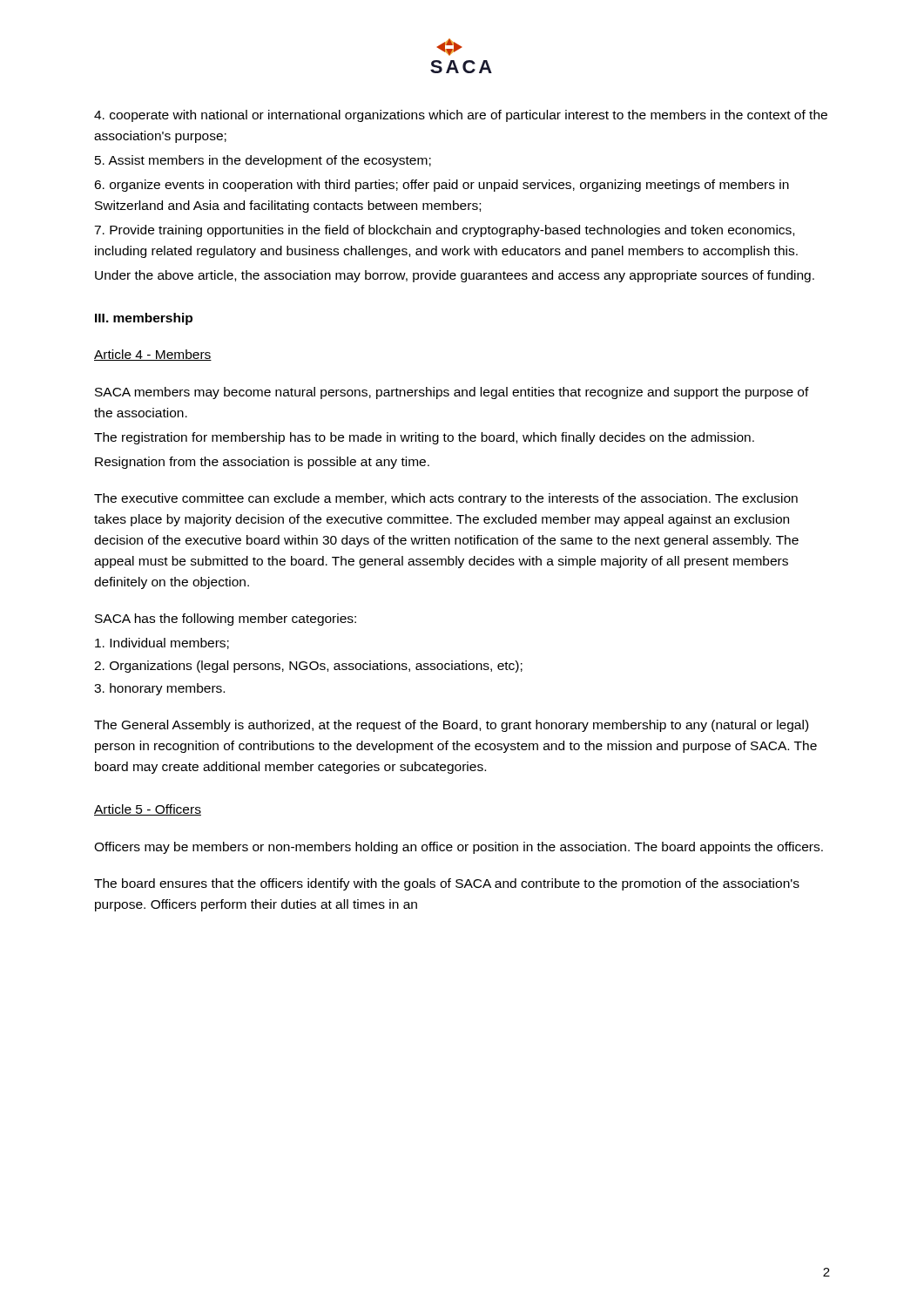The height and width of the screenshot is (1307, 924).
Task: Find the block starting "Under the above article, the association"
Action: point(455,275)
